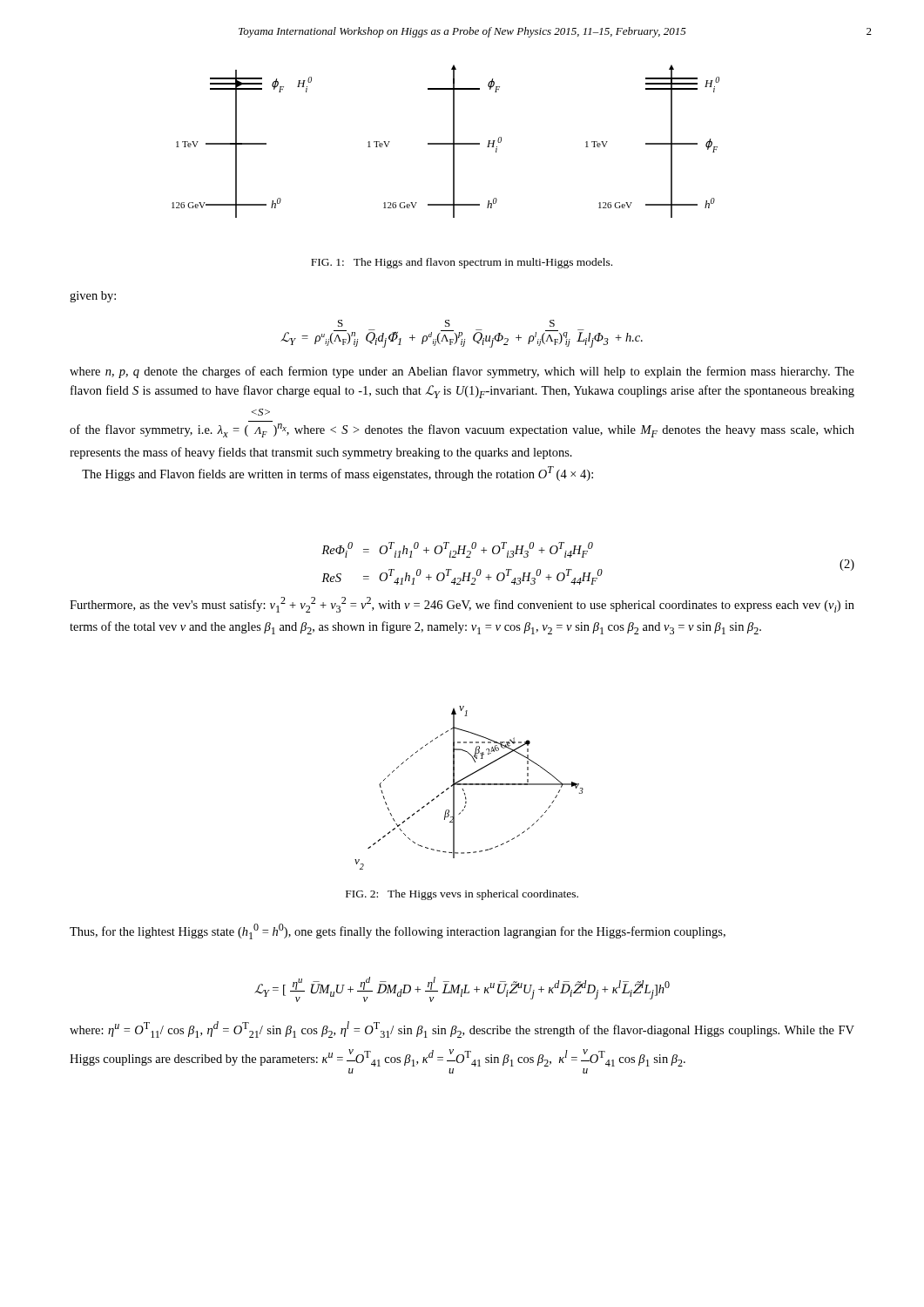Image resolution: width=924 pixels, height=1307 pixels.
Task: Select the text starting "Furthermore, as the vev's must"
Action: 462,616
